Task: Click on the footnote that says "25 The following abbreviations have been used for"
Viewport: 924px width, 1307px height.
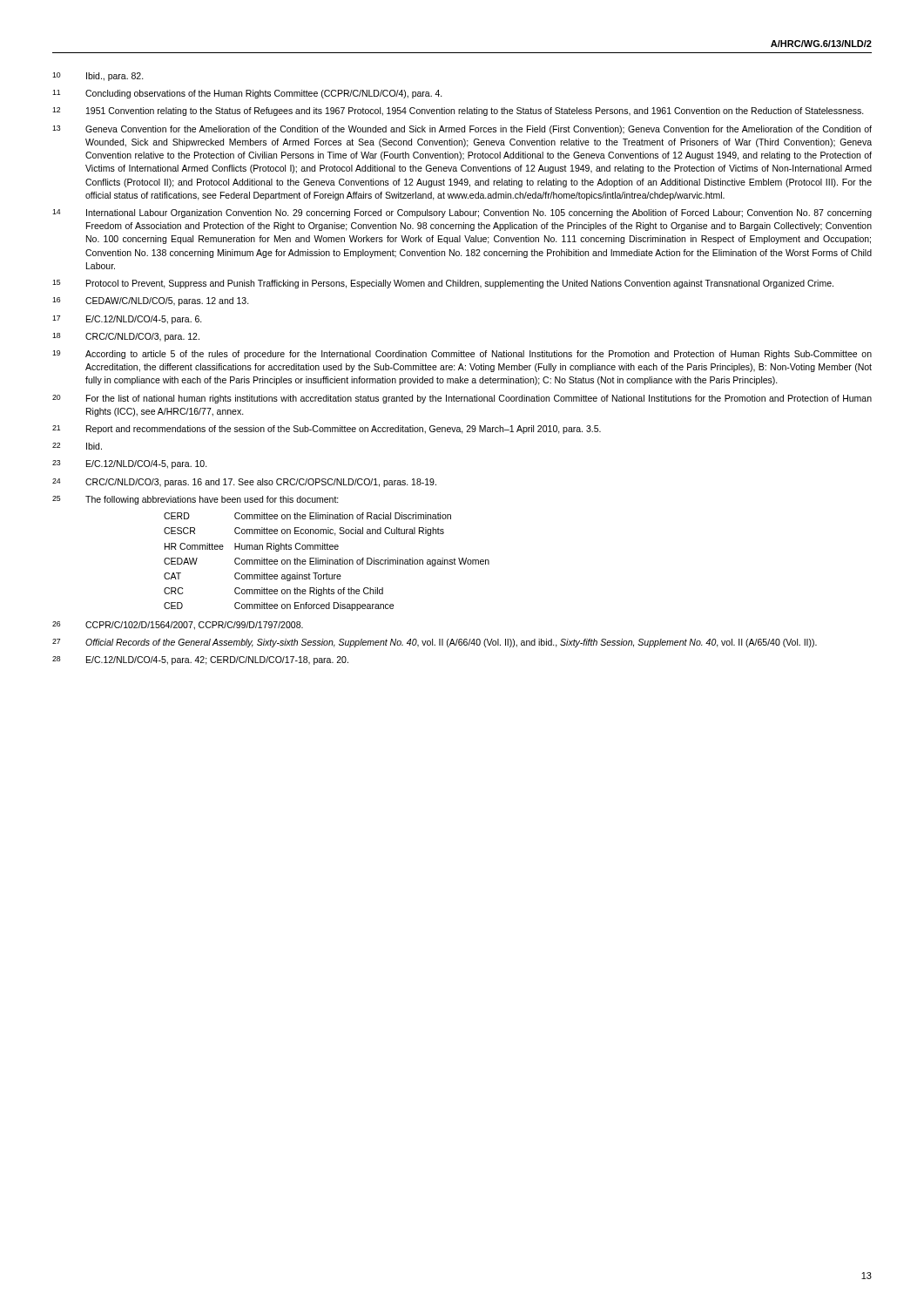Action: 276,554
